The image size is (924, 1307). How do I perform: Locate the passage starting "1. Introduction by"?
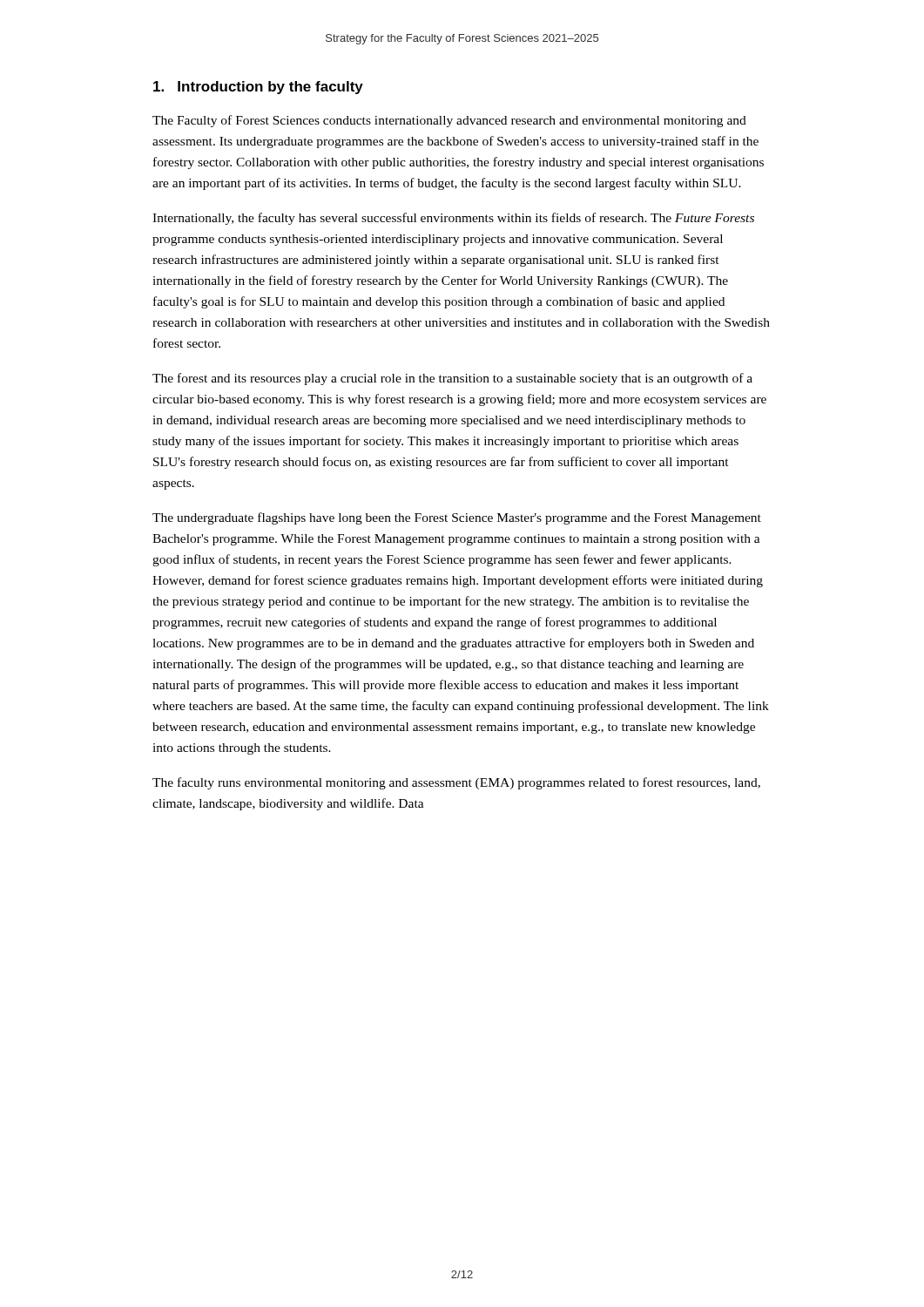point(258,87)
